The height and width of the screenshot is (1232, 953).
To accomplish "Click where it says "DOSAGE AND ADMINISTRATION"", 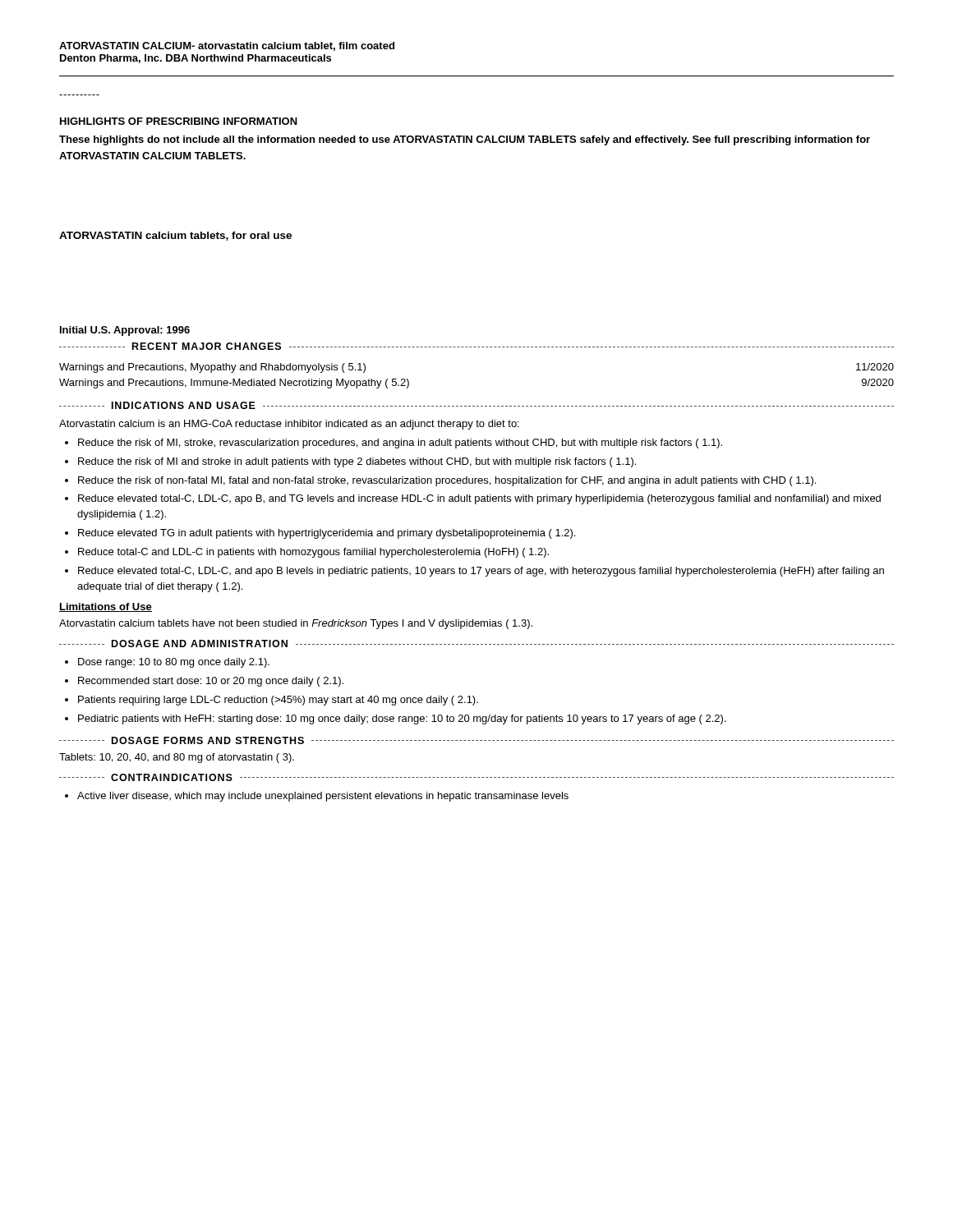I will (476, 644).
